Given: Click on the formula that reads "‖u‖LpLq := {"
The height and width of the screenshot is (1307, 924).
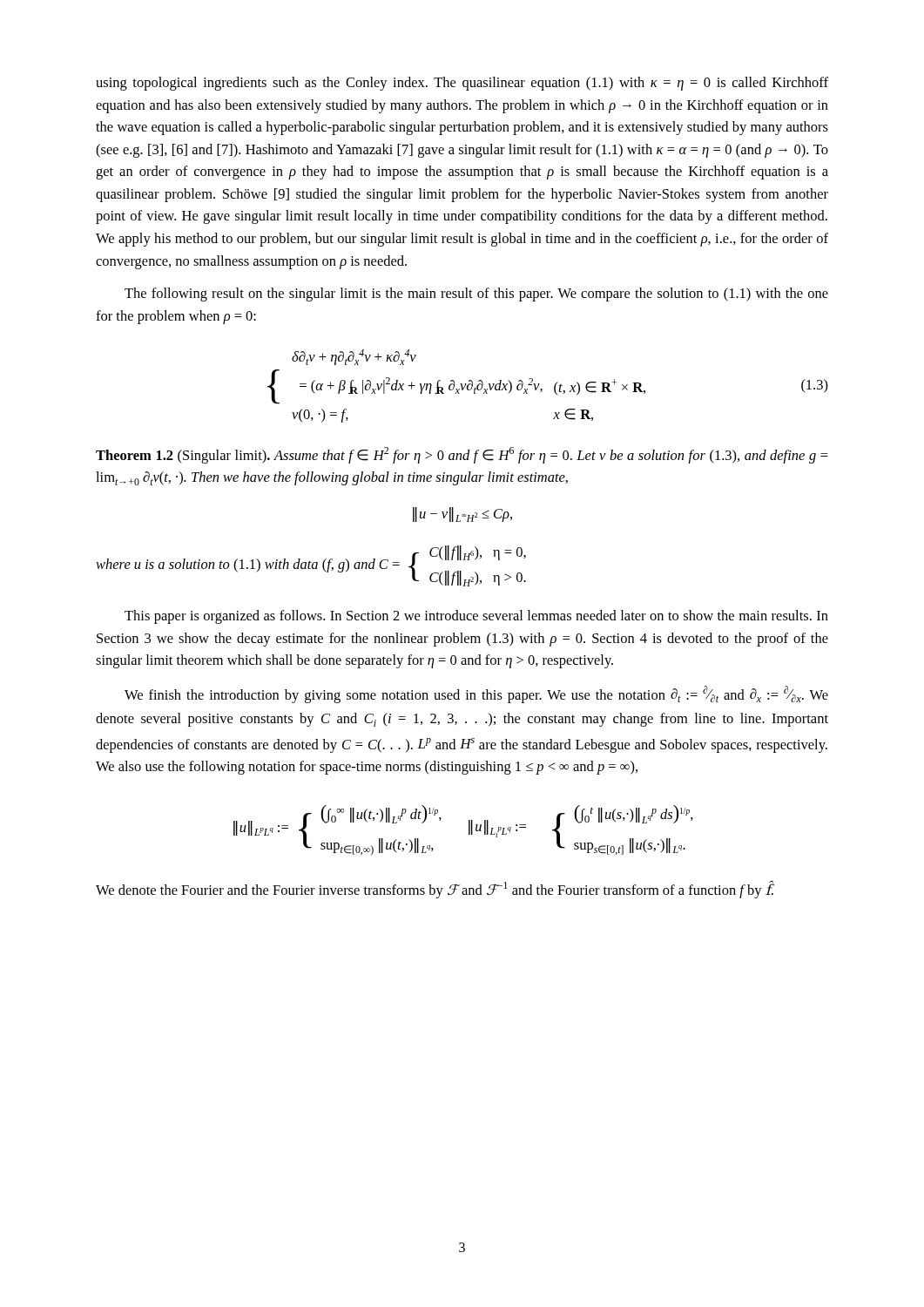Looking at the screenshot, I should point(462,828).
